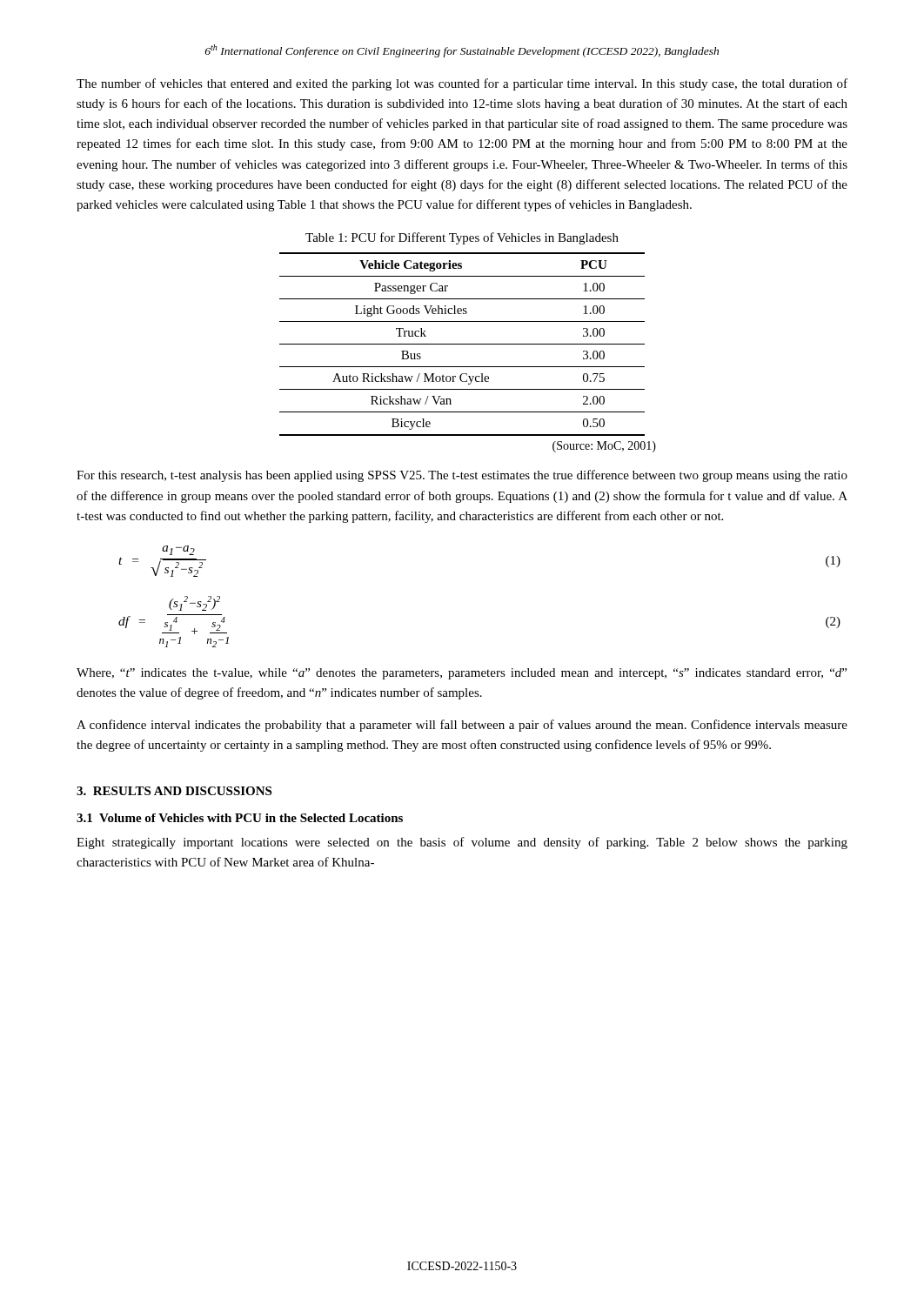
Task: Select the formula that says "df = (s12−s22)2 s14 n1−1"
Action: click(194, 603)
